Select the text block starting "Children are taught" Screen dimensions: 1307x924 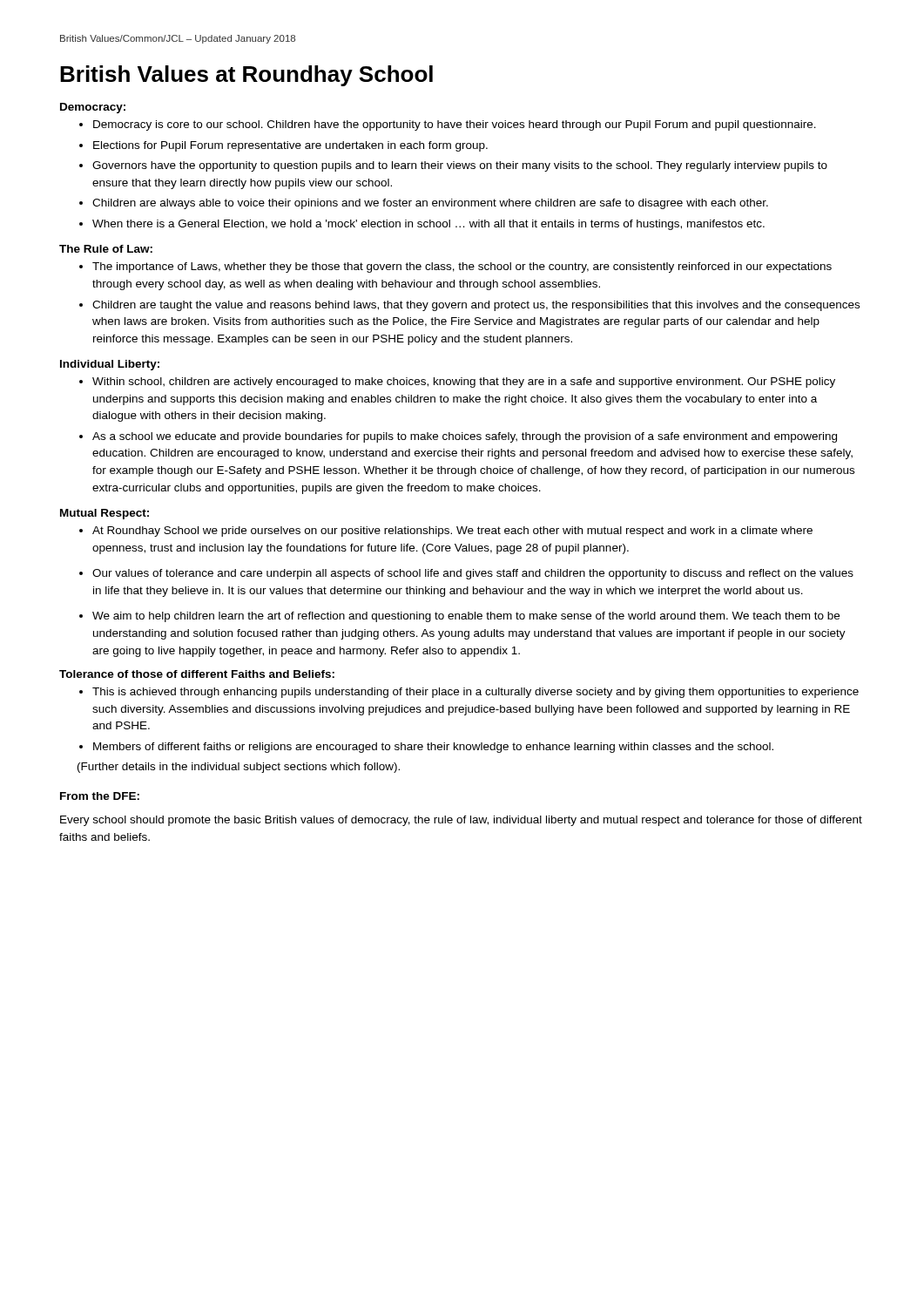pyautogui.click(x=476, y=321)
